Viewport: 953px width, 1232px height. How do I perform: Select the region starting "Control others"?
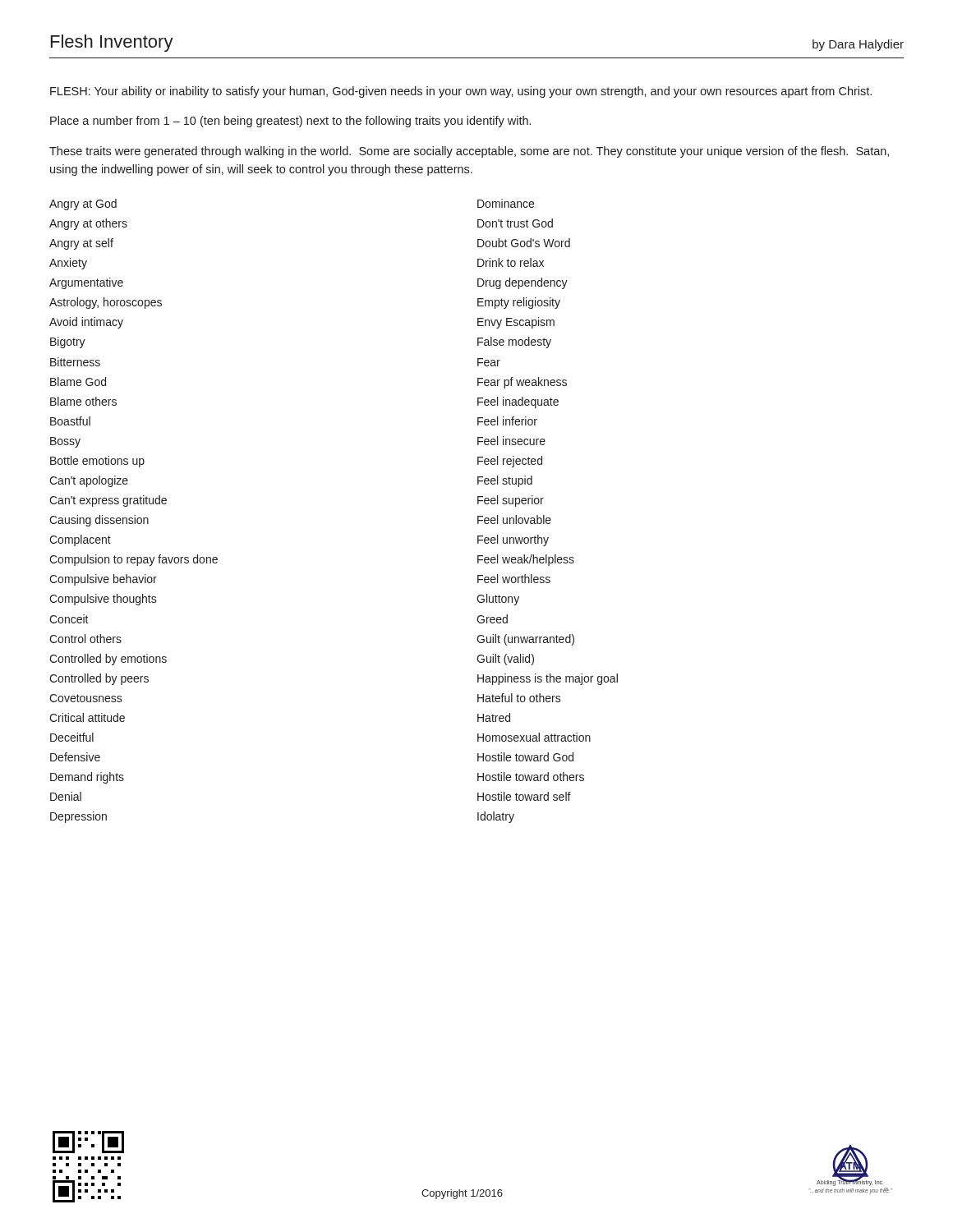[85, 639]
